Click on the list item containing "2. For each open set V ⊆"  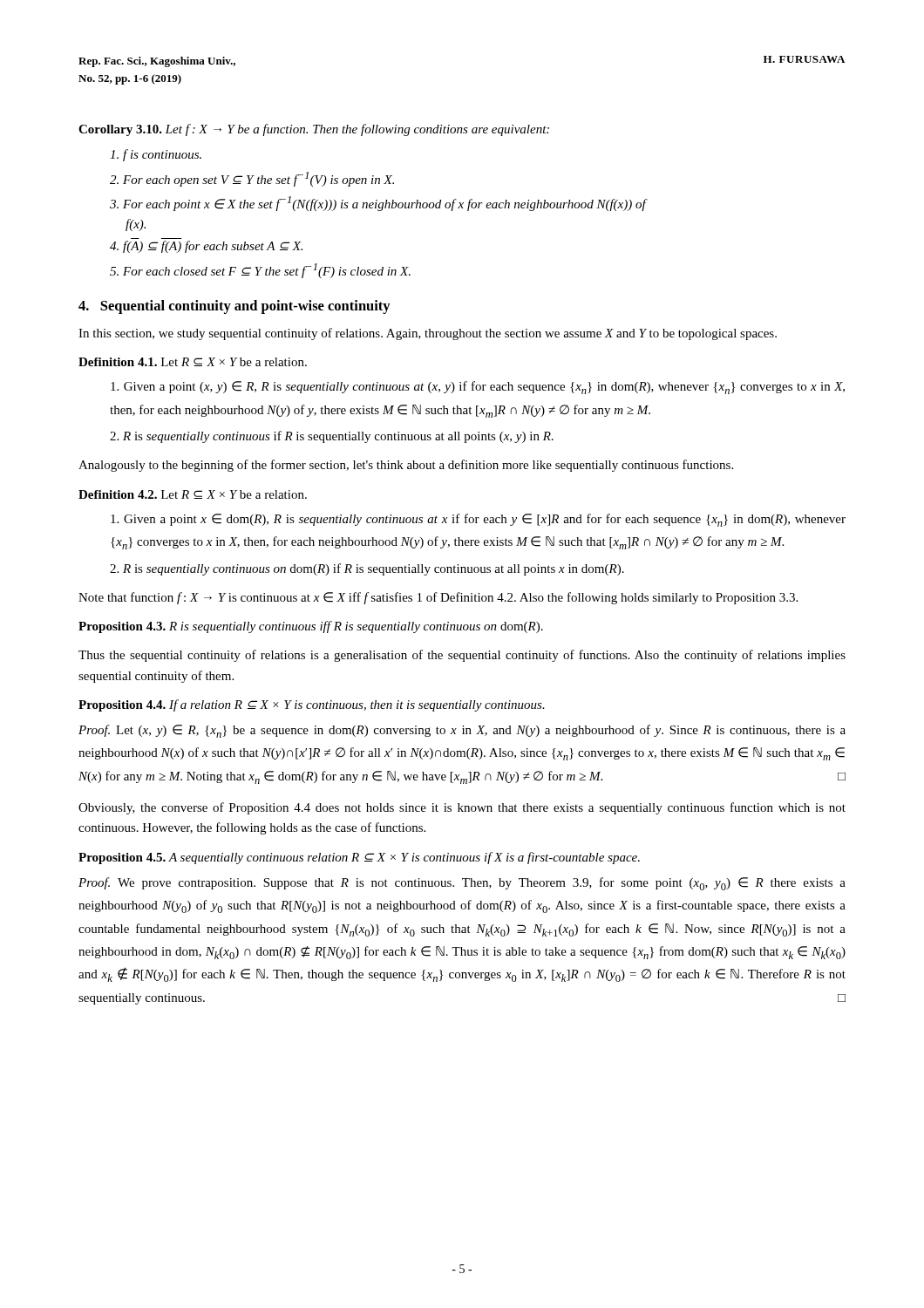253,177
